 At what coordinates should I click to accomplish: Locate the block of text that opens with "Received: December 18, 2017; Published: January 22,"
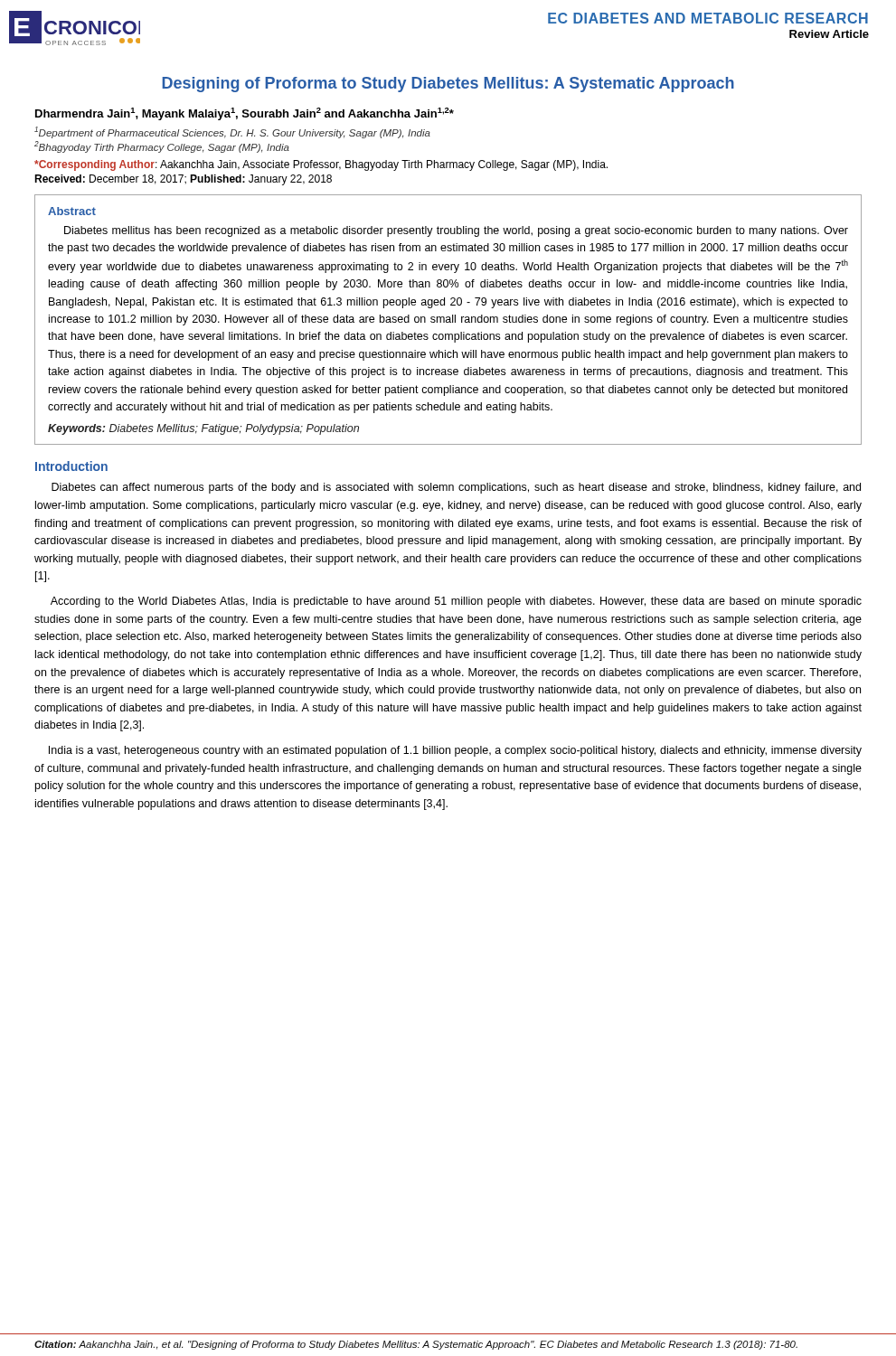(x=183, y=179)
